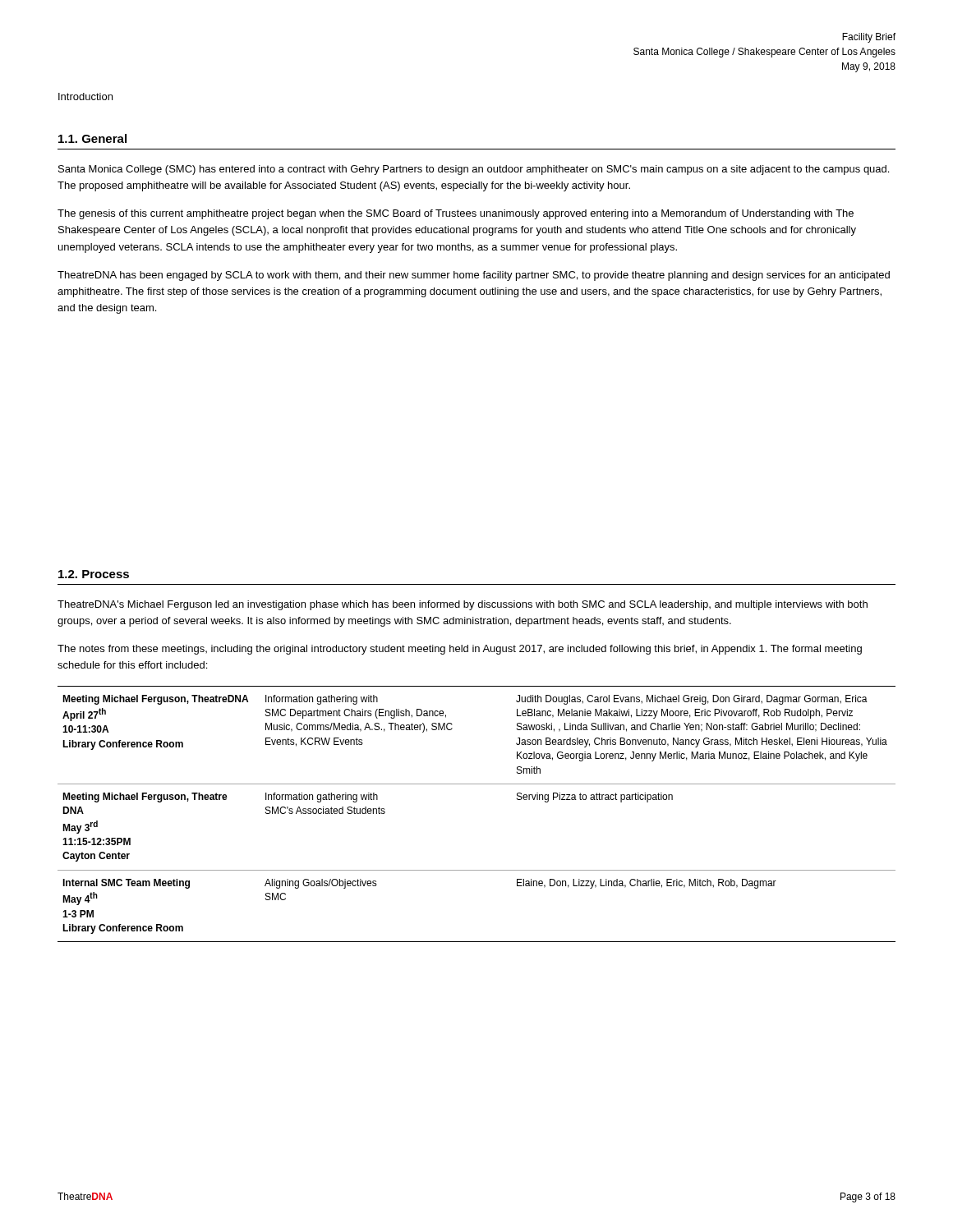
Task: Find the text starting "Santa Monica College"
Action: tap(474, 177)
